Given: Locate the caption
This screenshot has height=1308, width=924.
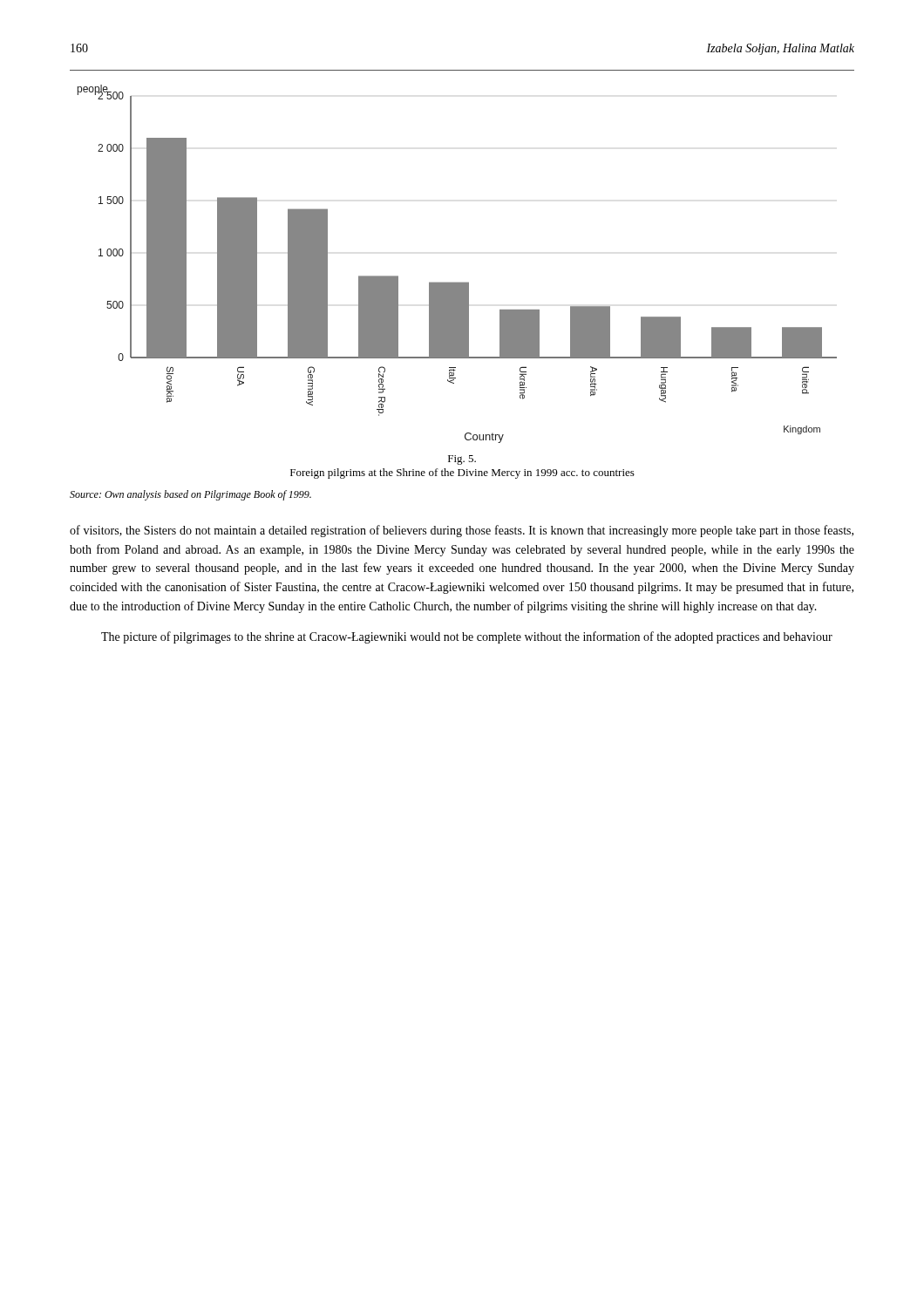Looking at the screenshot, I should tap(462, 465).
